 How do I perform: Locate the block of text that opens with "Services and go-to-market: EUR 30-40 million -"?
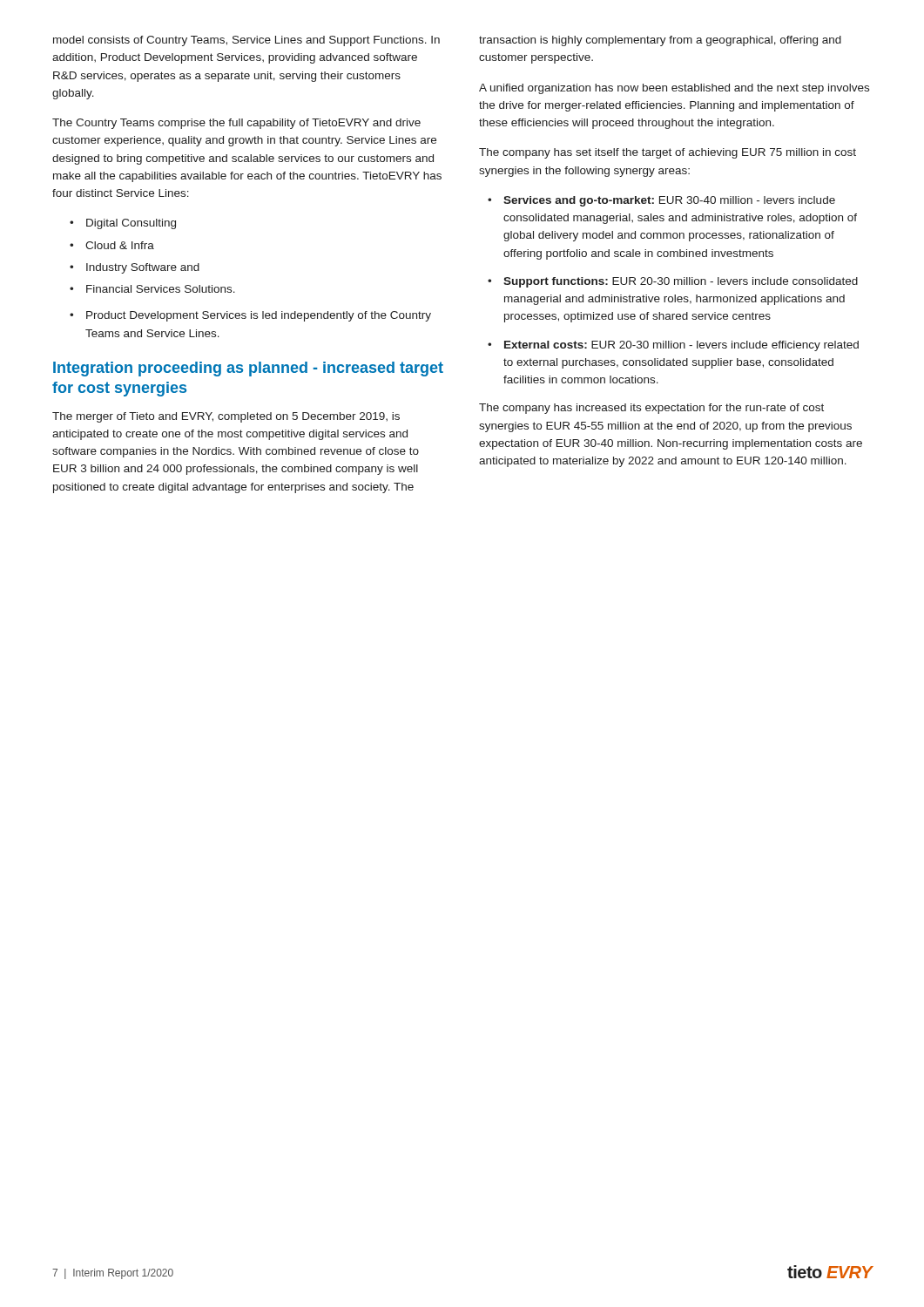(680, 226)
